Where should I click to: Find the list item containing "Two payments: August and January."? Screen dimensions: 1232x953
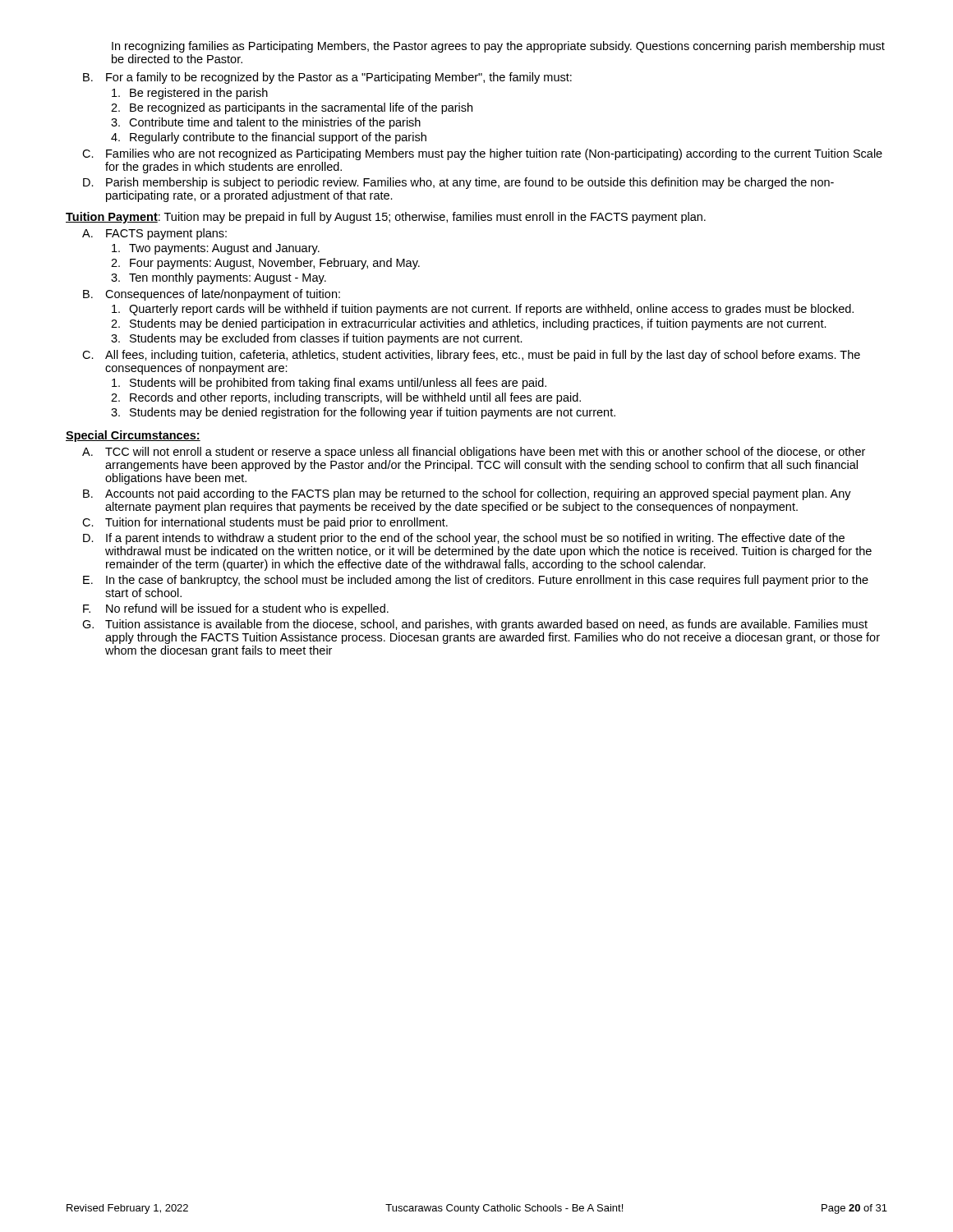[216, 248]
